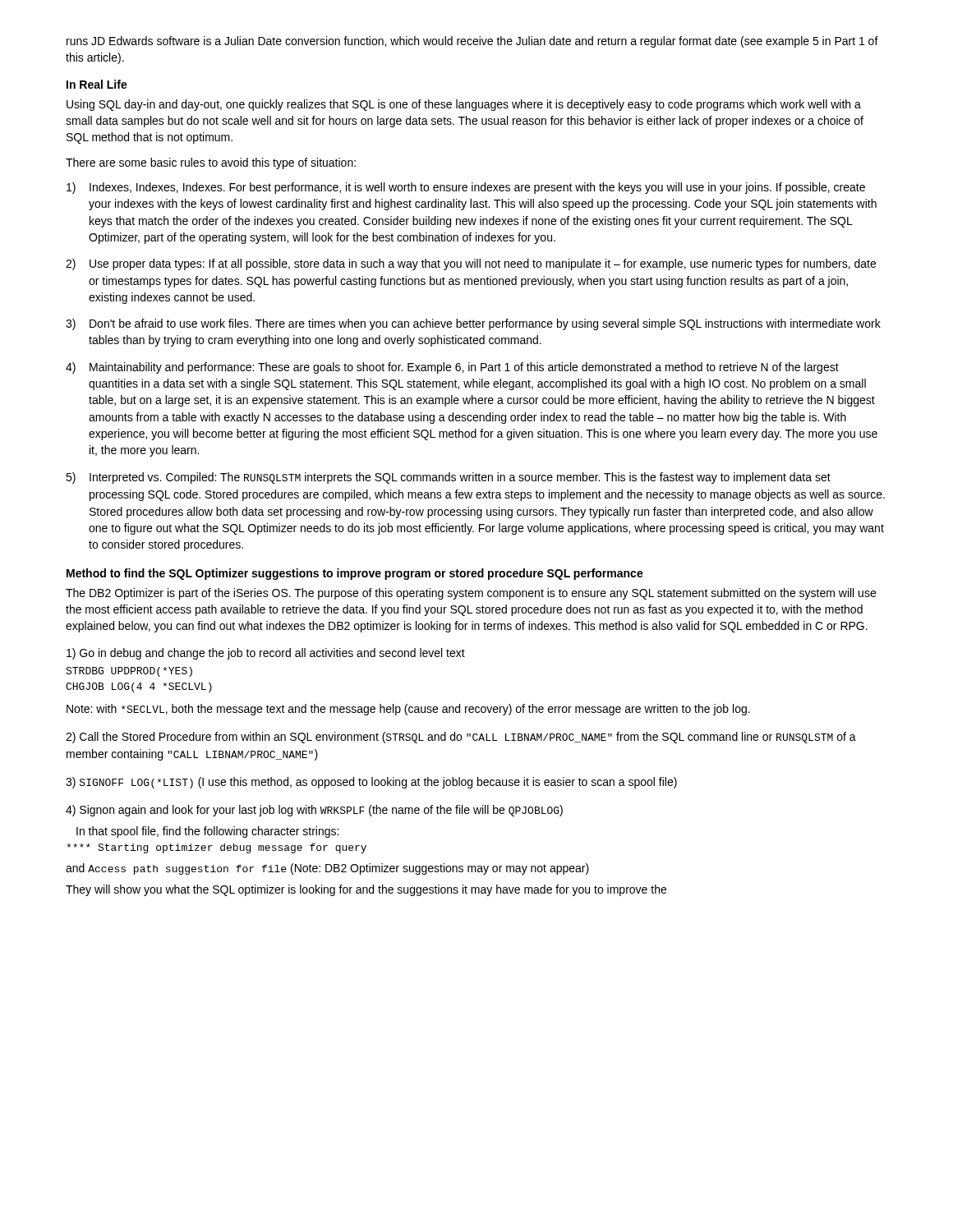
Task: Click on the passage starting "1) Indexes, Indexes, Indexes. For best performance, it"
Action: tap(476, 212)
